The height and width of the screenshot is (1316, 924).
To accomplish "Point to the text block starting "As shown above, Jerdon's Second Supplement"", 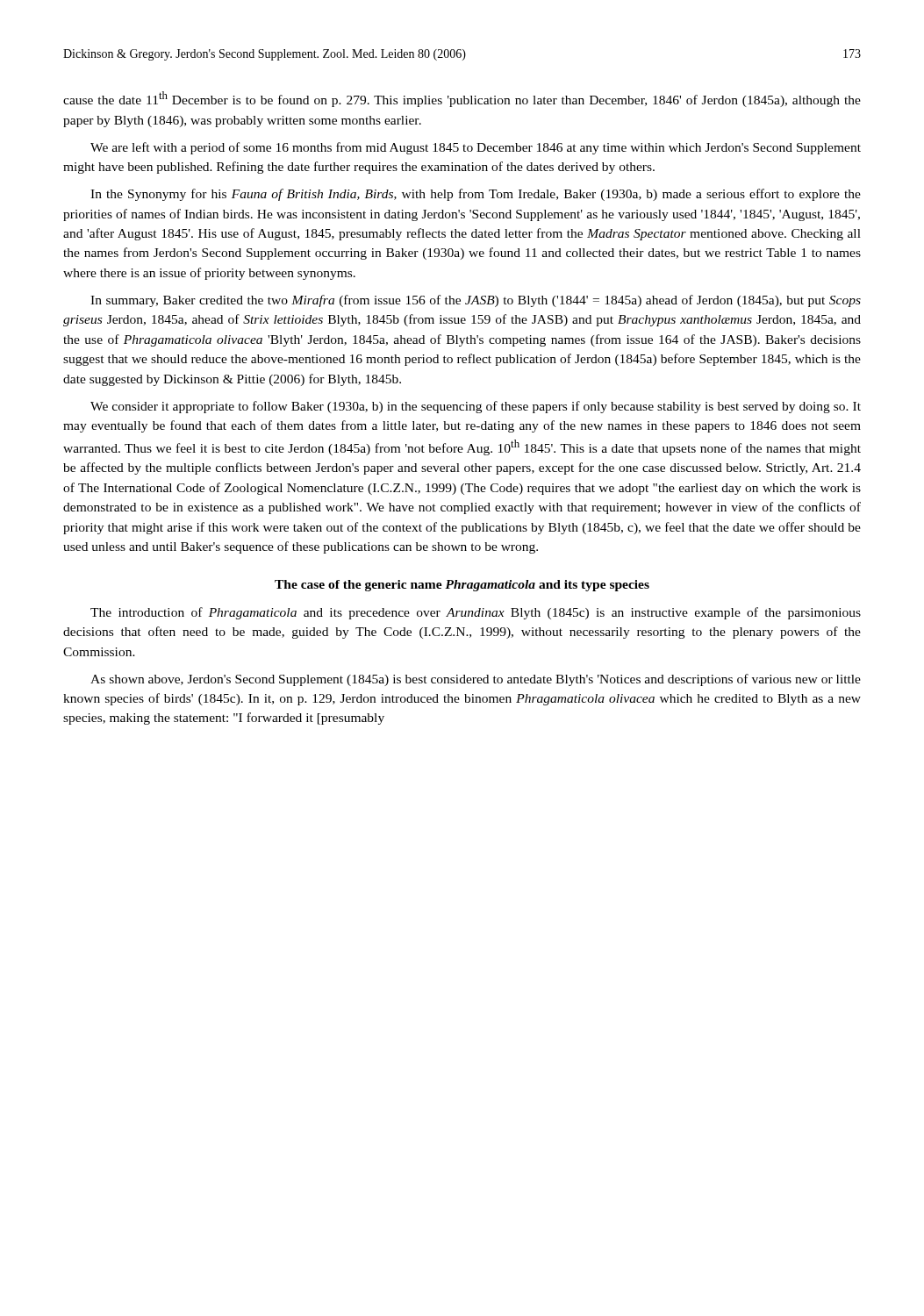I will click(x=462, y=699).
